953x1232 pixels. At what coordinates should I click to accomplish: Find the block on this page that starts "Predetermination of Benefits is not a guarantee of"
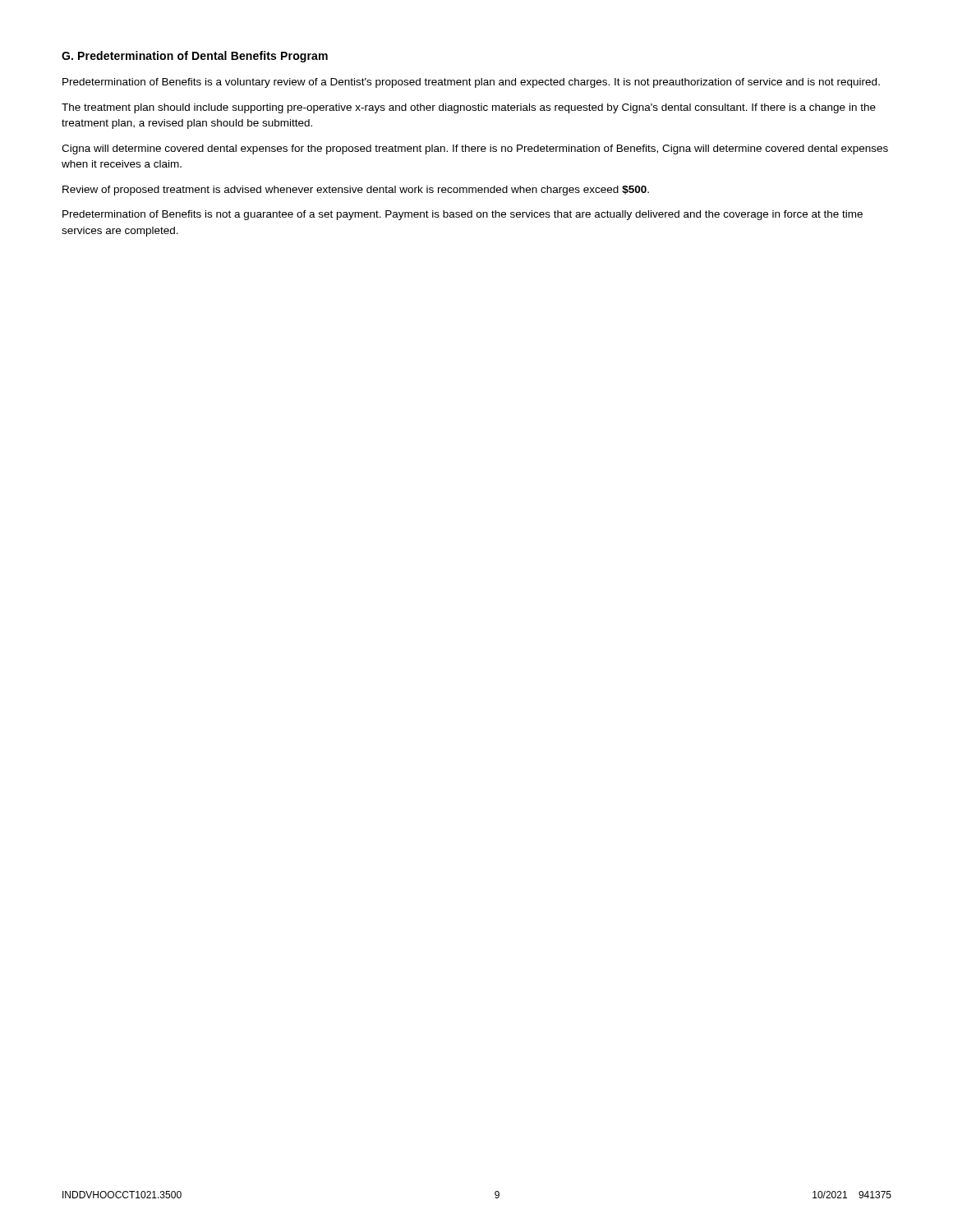(x=462, y=222)
